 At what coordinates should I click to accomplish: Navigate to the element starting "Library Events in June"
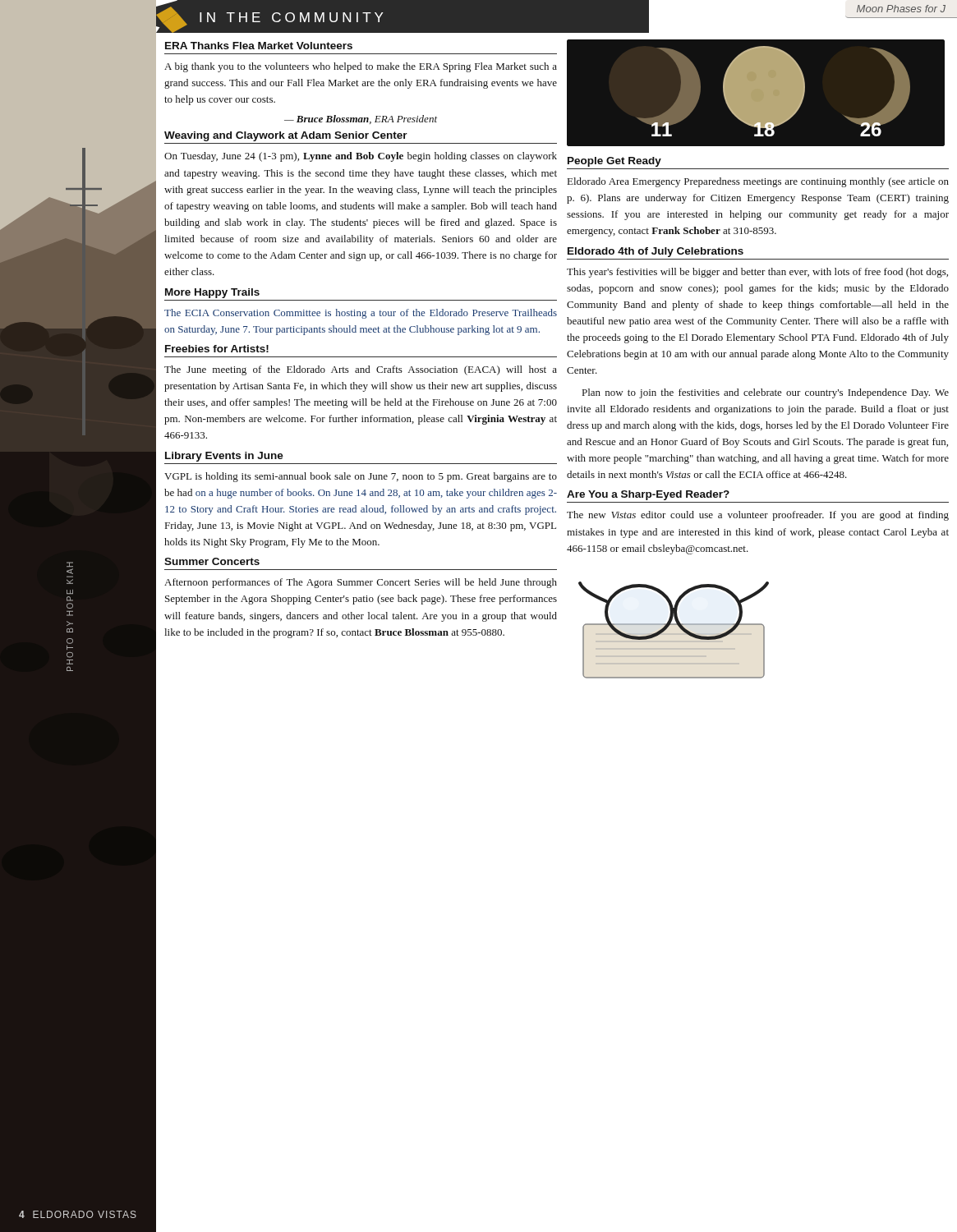tap(224, 455)
